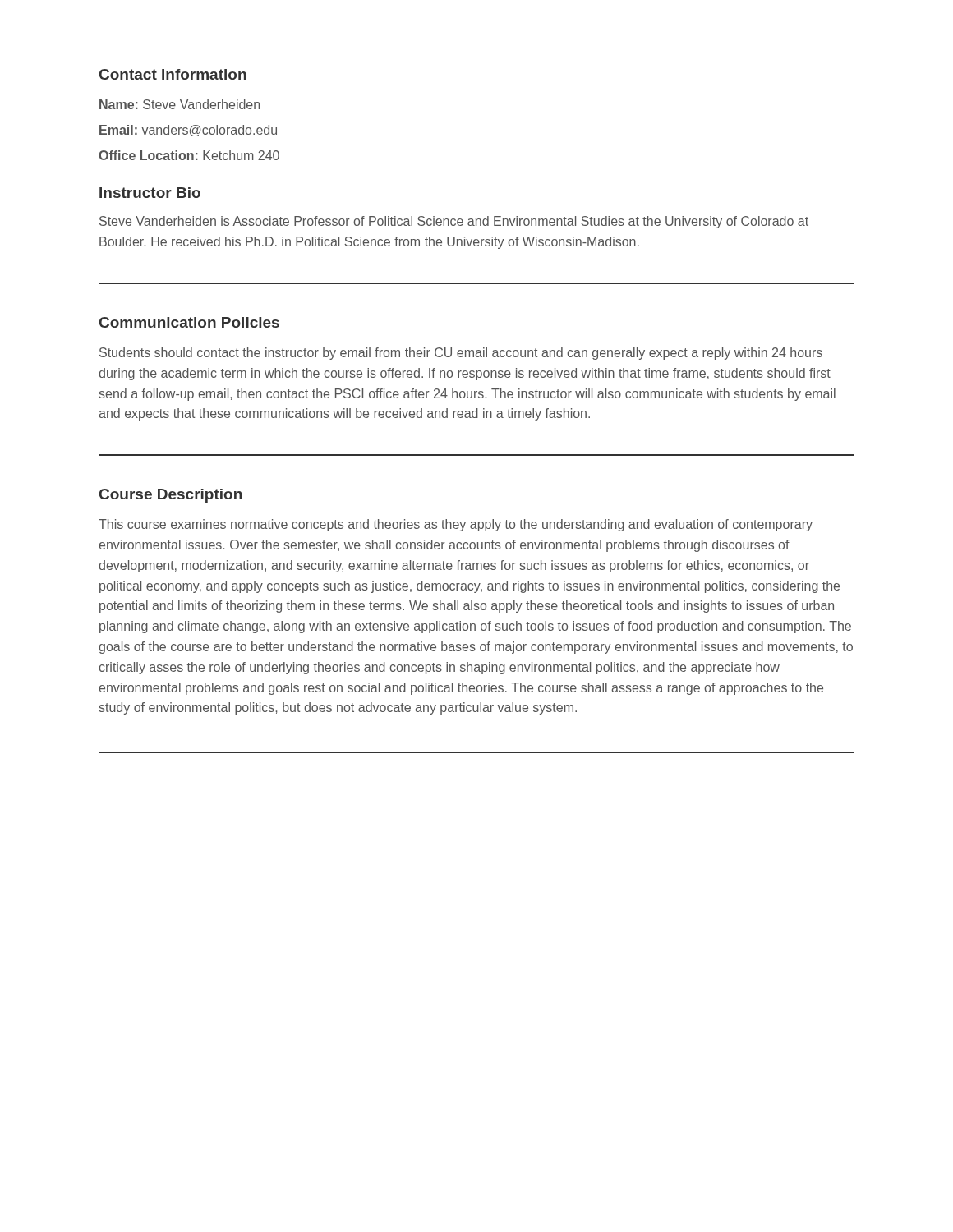953x1232 pixels.
Task: Find "Contact Information" on this page
Action: point(173,74)
